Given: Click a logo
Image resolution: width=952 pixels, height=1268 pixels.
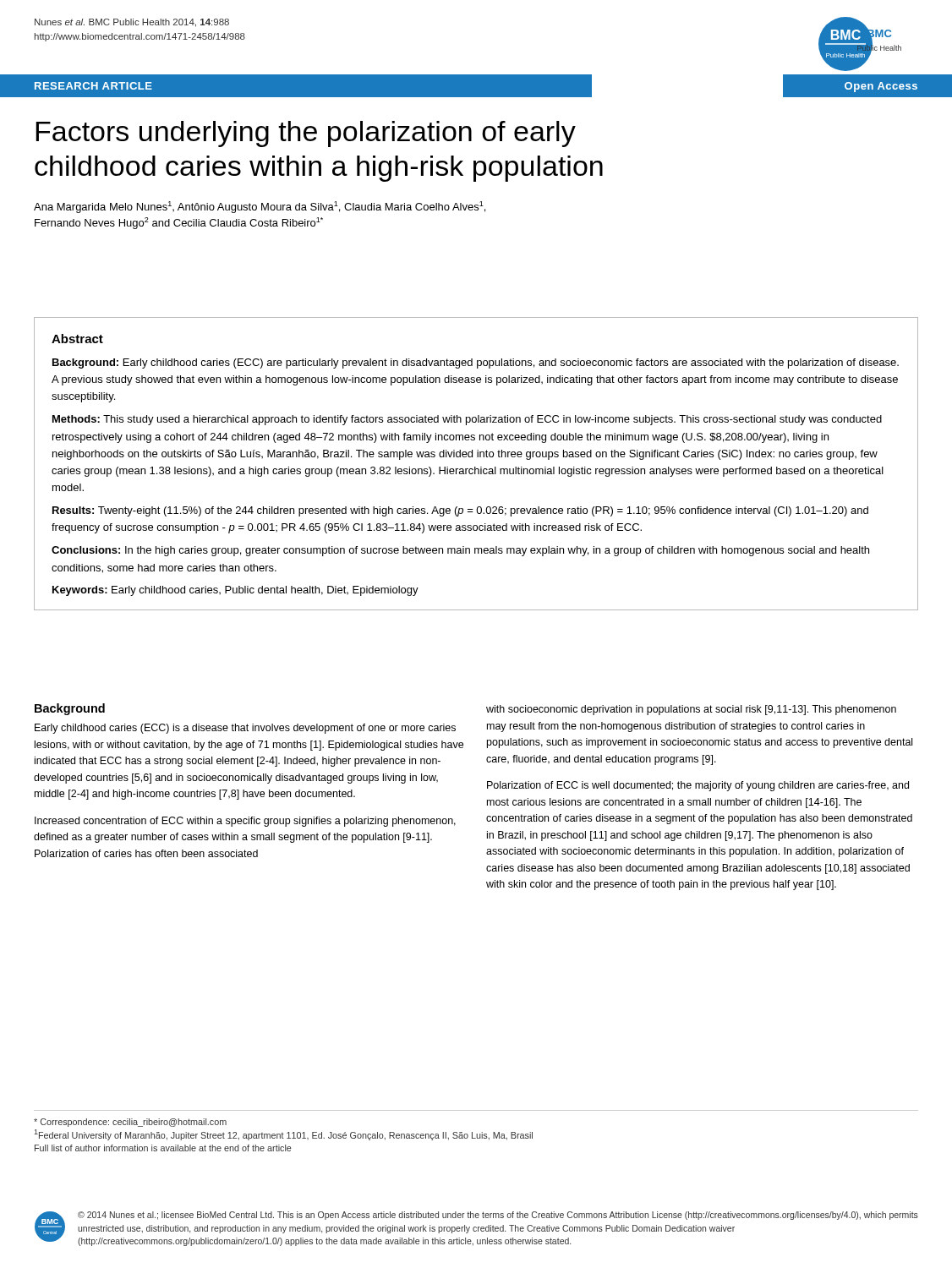Looking at the screenshot, I should click(867, 44).
